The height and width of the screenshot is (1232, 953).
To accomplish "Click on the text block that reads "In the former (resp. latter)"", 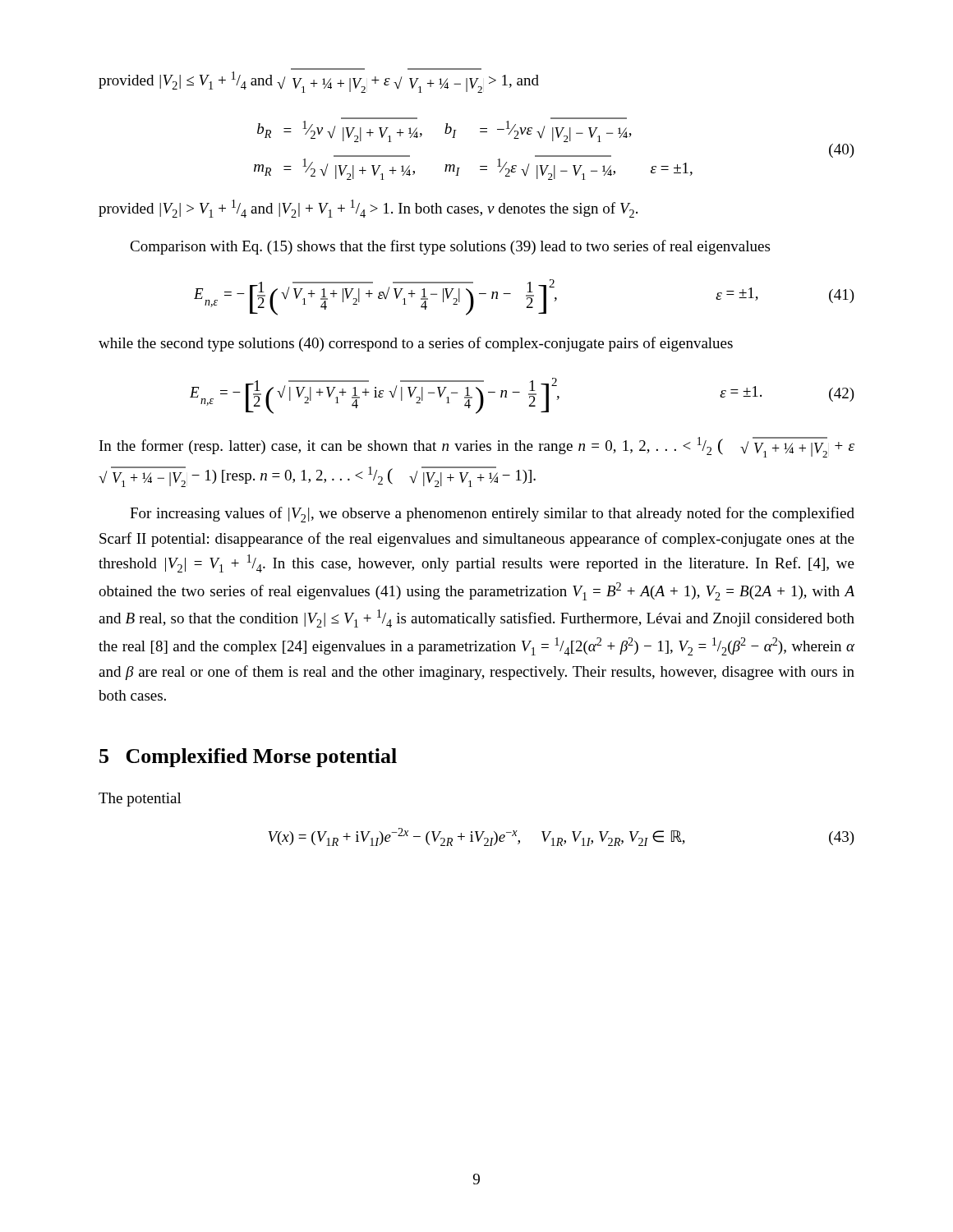I will click(476, 460).
